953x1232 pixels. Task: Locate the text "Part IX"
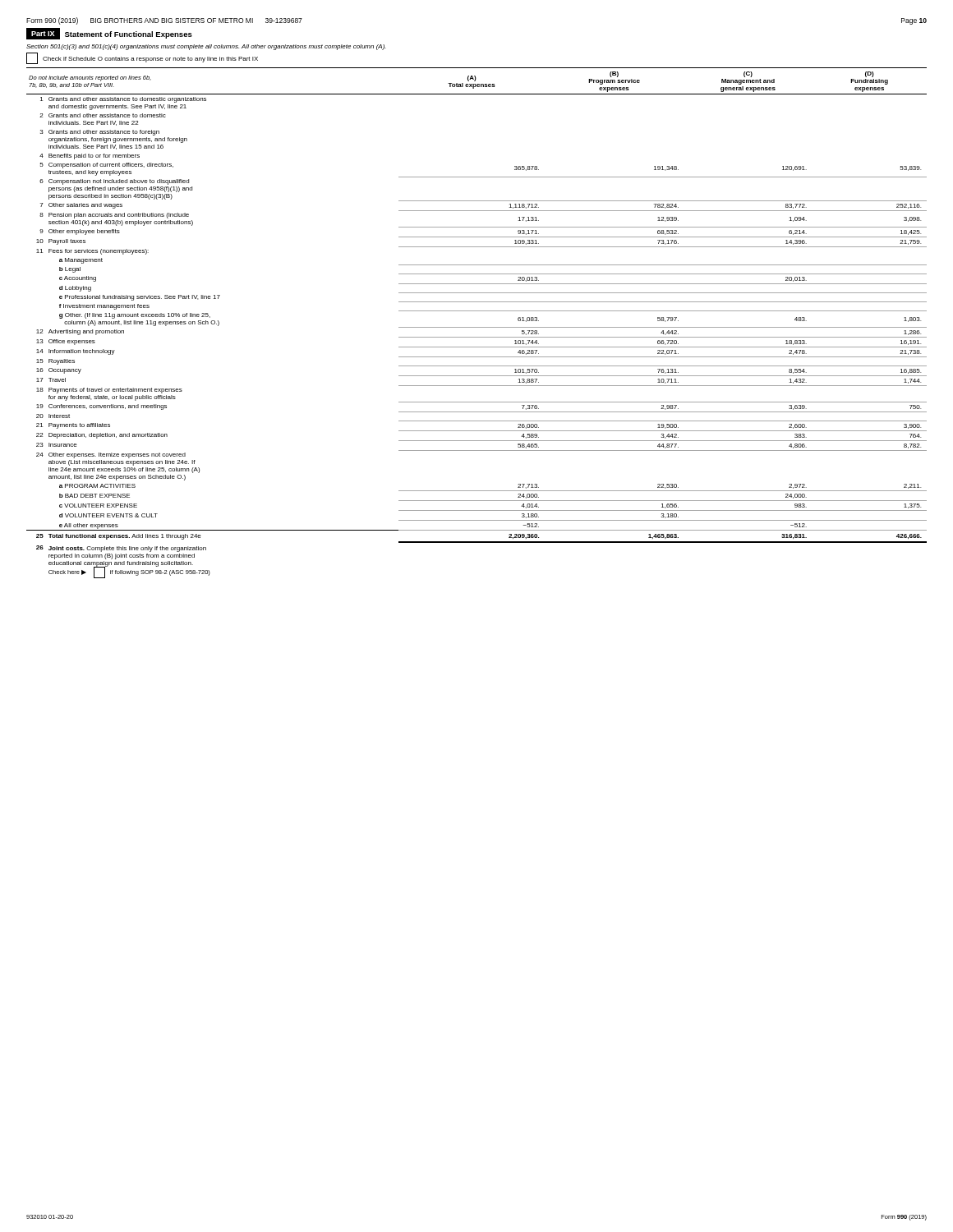coord(43,34)
